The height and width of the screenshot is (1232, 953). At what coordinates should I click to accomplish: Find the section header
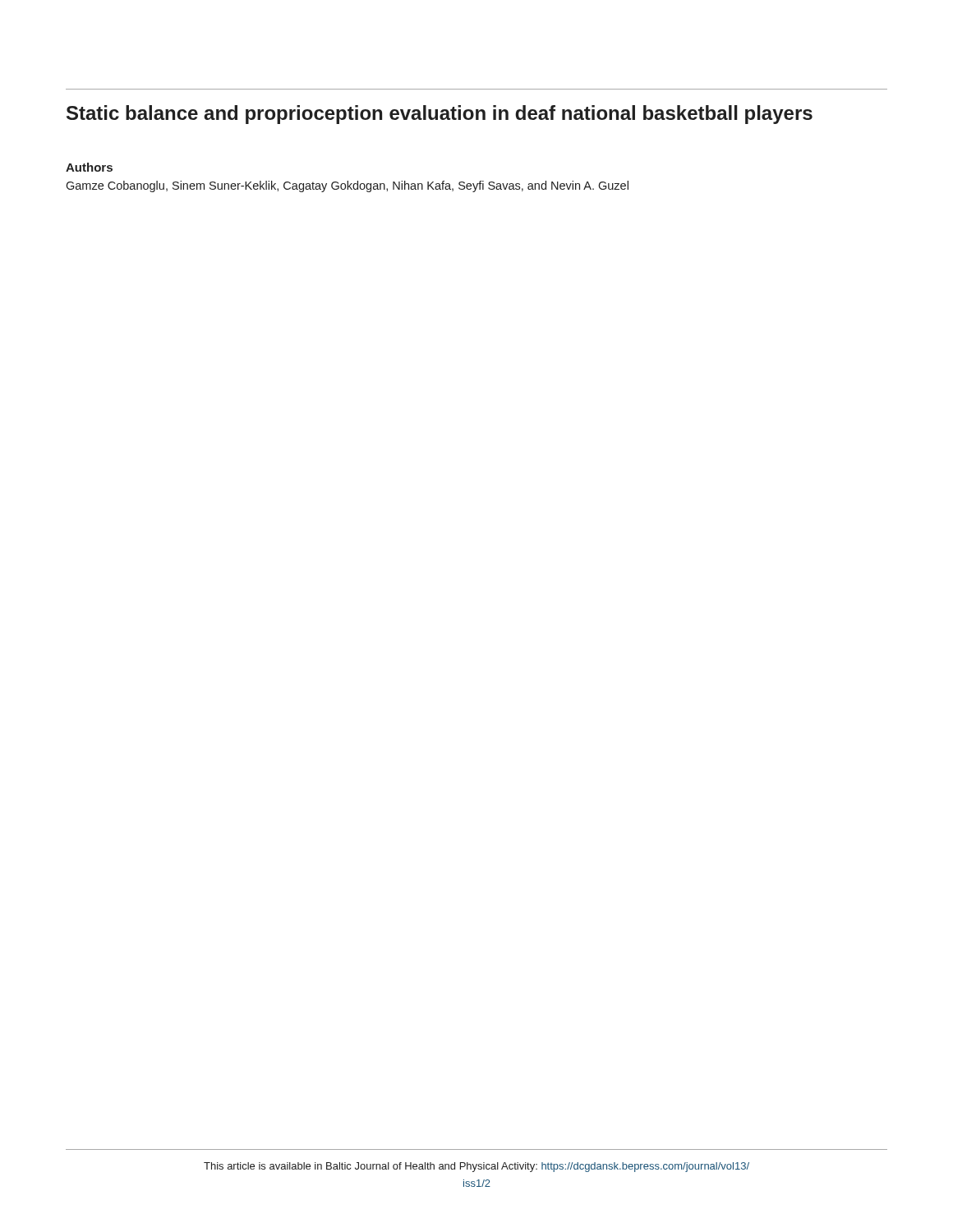coord(89,167)
